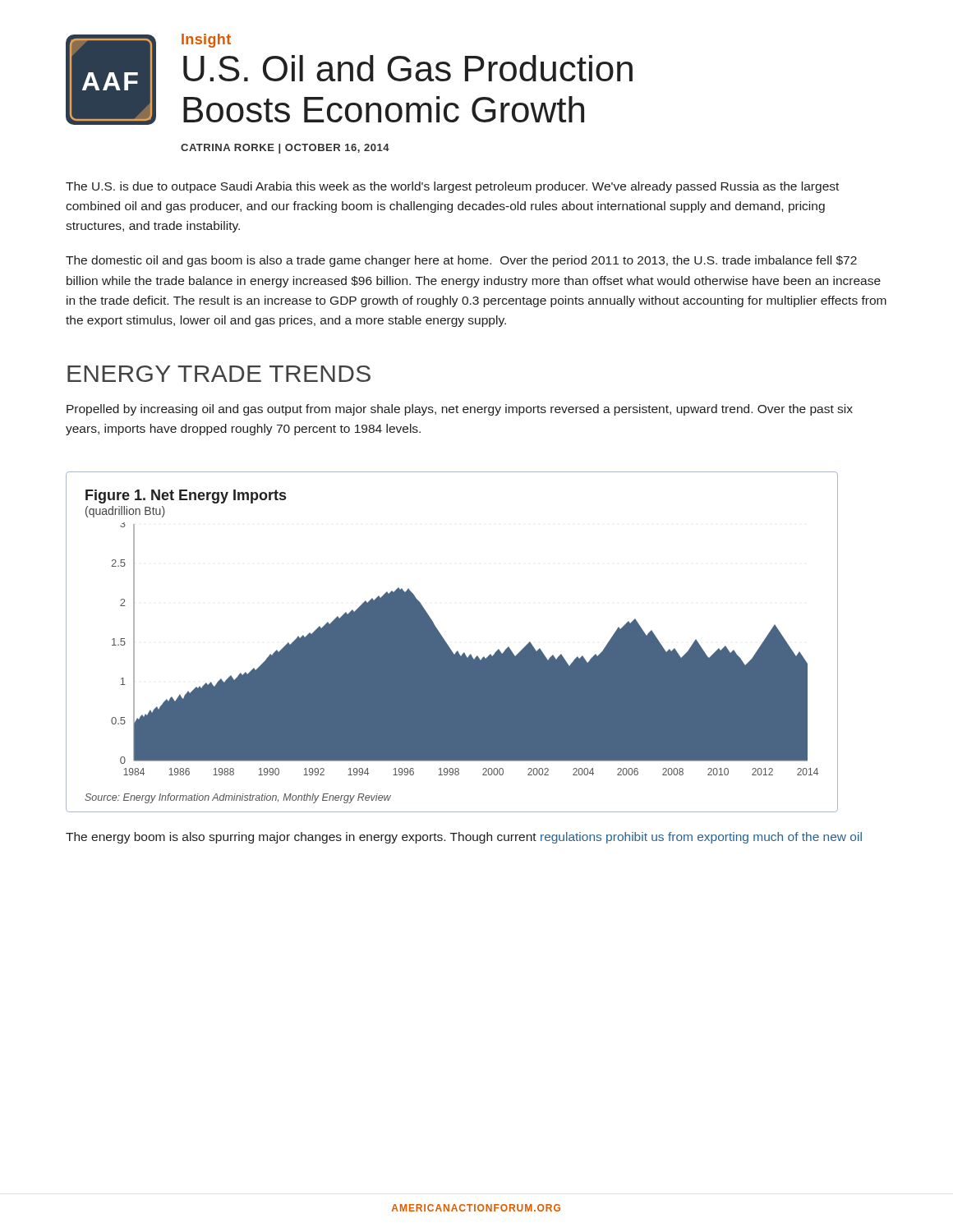Select the text block starting "Propelled by increasing oil and gas"
This screenshot has height=1232, width=953.
(476, 419)
